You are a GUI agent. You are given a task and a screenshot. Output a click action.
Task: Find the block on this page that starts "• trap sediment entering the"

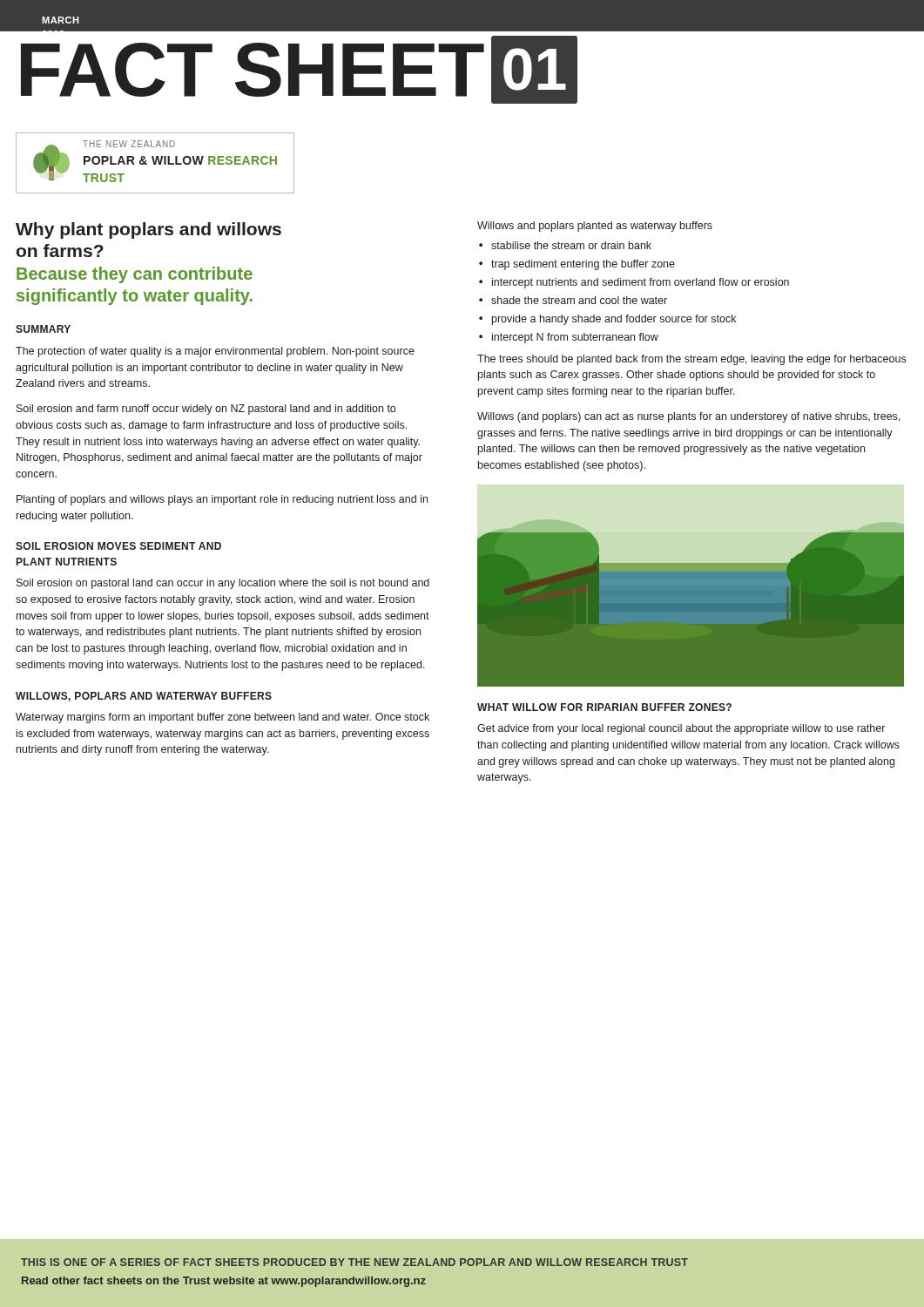coord(577,264)
